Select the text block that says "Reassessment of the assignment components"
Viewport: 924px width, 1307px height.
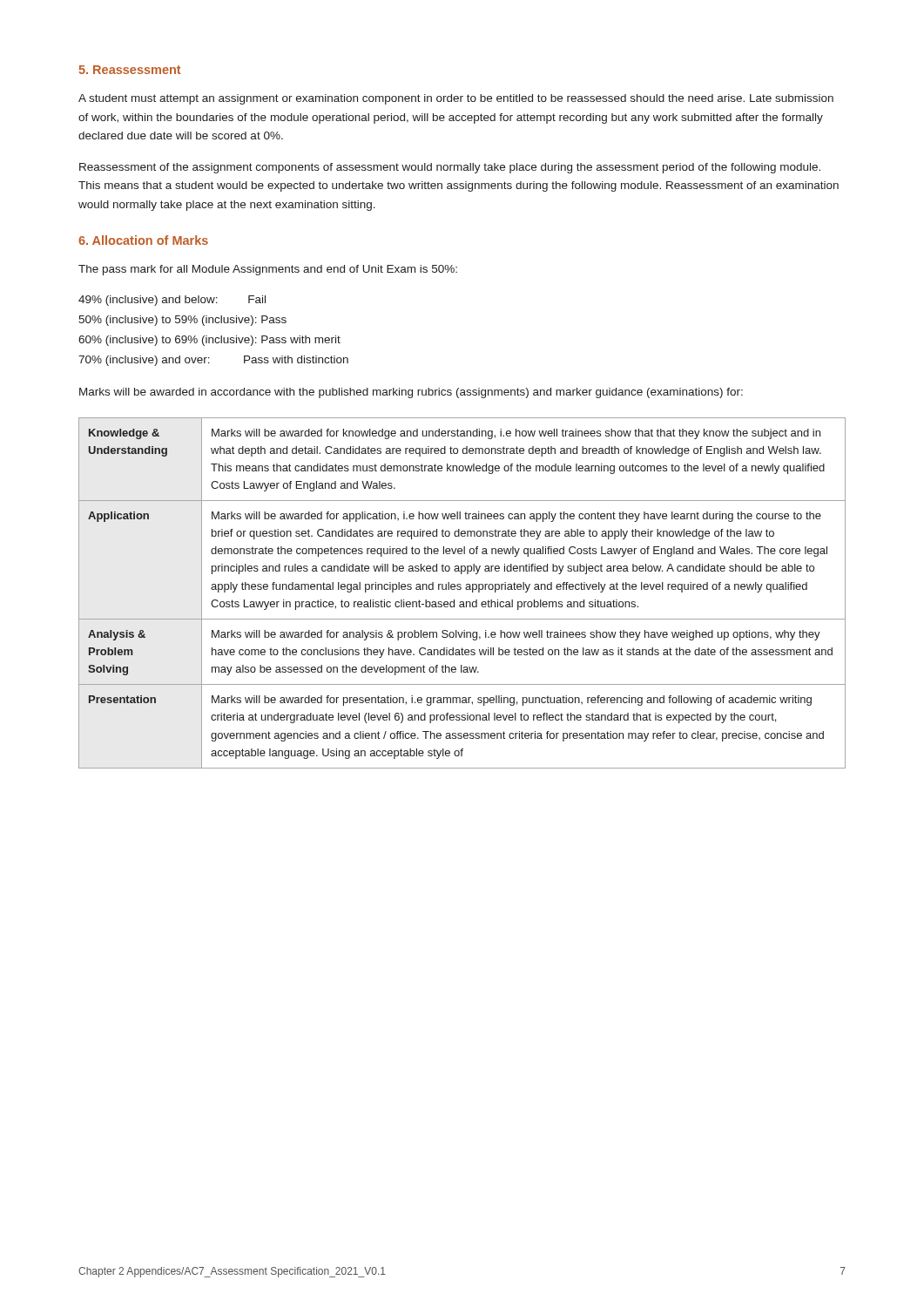click(x=459, y=185)
